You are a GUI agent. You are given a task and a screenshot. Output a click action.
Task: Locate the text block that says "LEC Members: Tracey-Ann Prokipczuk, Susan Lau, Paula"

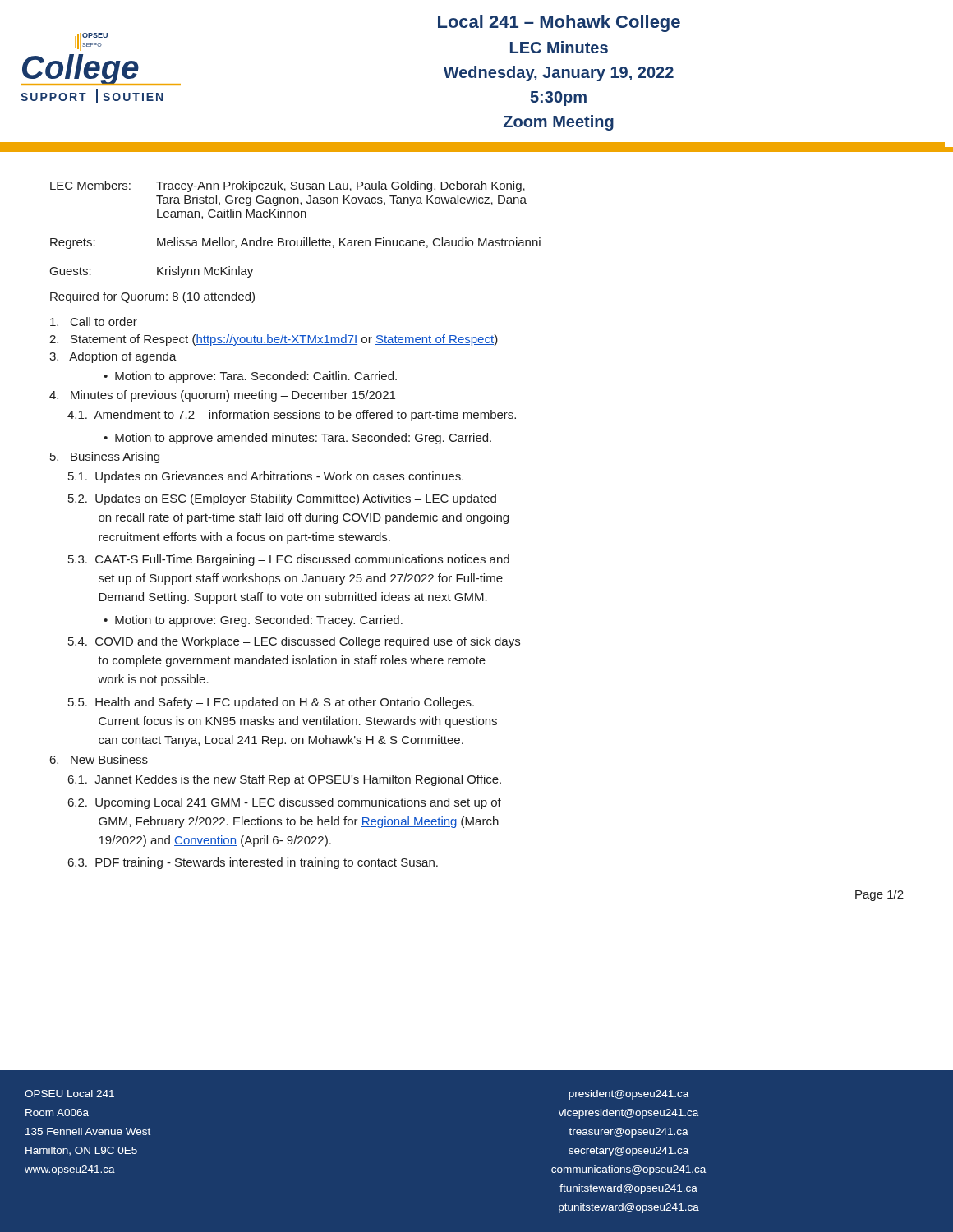[x=476, y=199]
